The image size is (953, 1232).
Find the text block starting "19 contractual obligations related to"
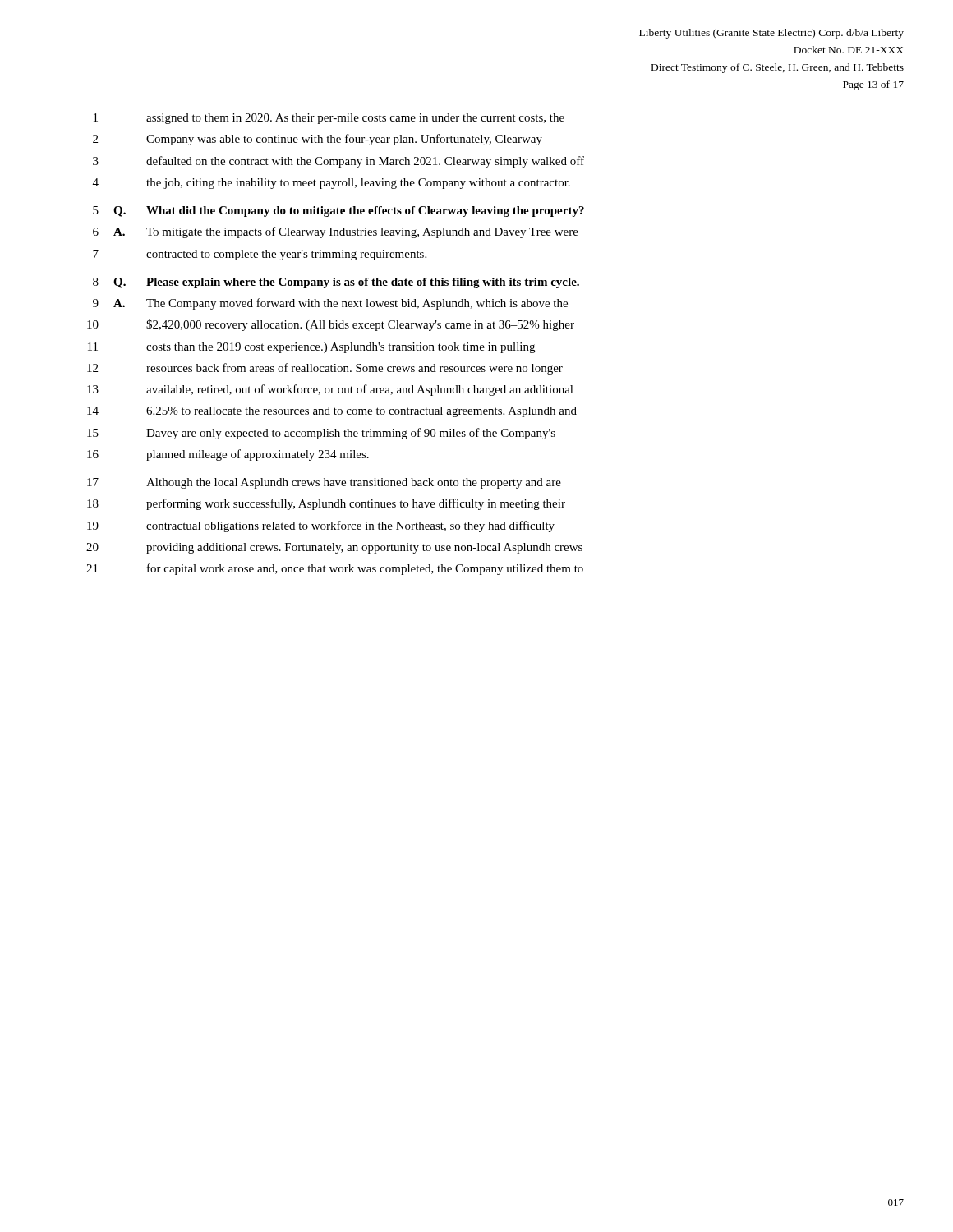476,525
